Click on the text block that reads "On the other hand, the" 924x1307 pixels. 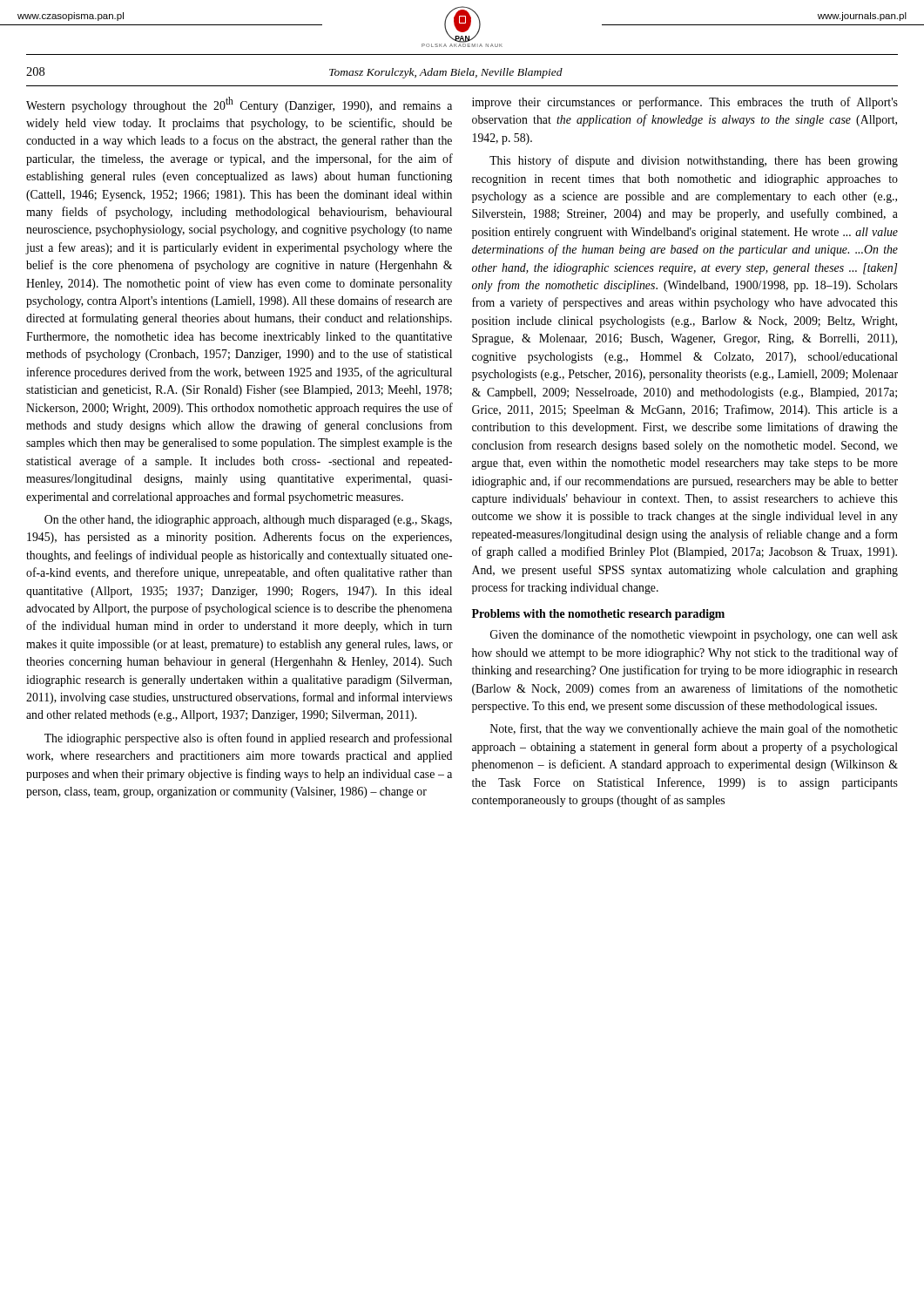[239, 618]
